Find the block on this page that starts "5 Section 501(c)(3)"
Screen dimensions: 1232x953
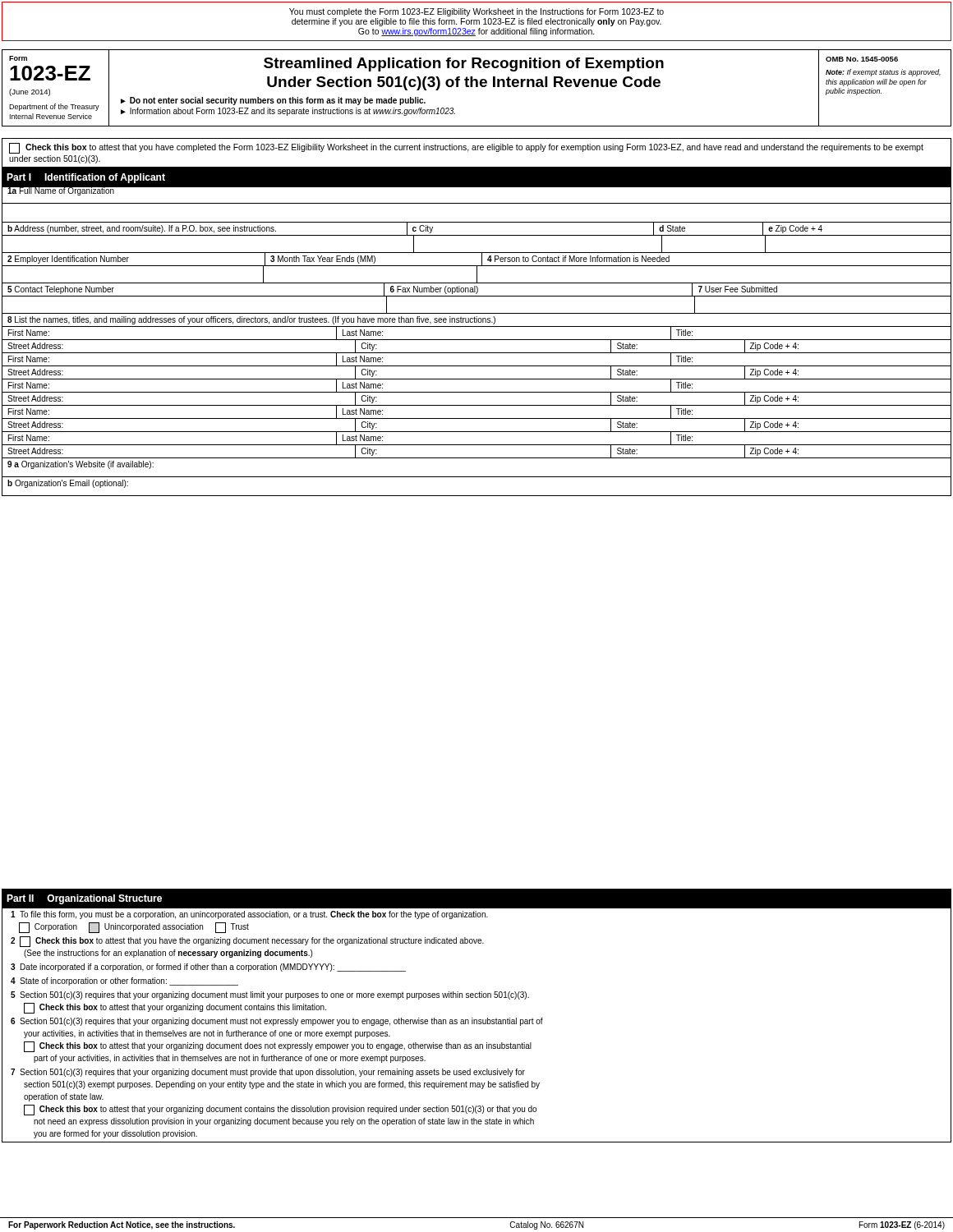click(270, 1001)
